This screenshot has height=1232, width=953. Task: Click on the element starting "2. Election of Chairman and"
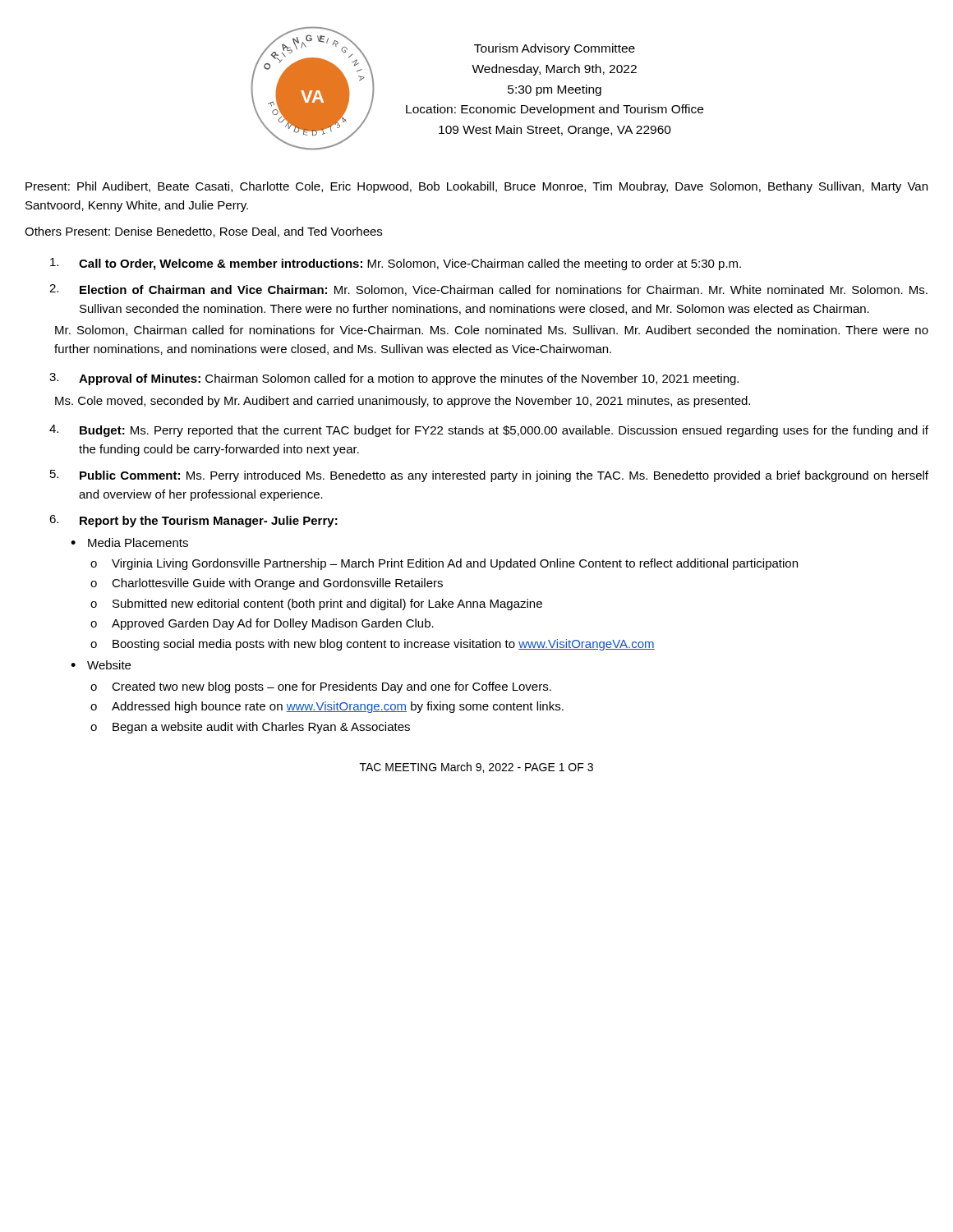pyautogui.click(x=476, y=299)
